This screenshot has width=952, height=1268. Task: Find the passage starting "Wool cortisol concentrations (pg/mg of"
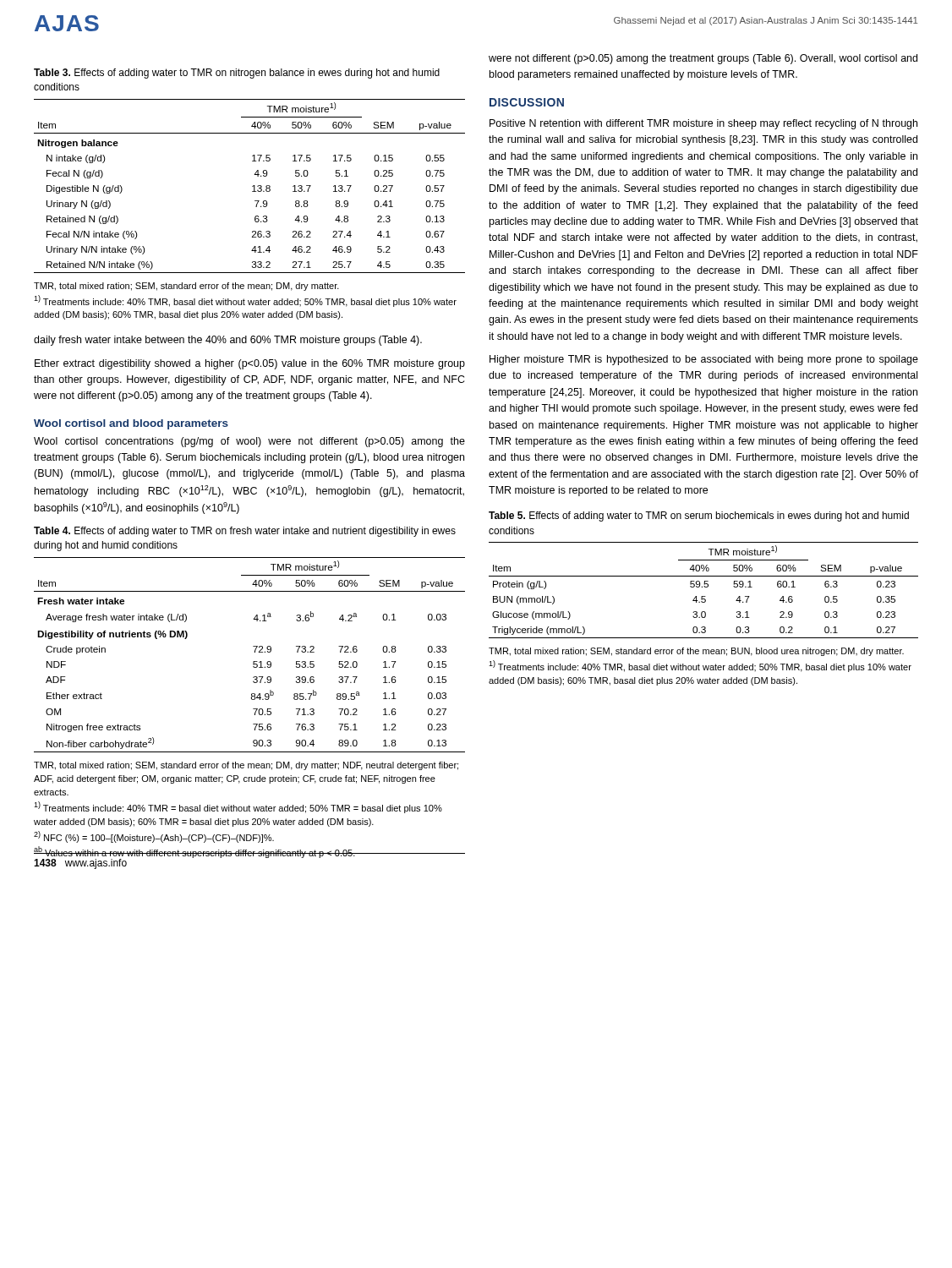coord(249,475)
